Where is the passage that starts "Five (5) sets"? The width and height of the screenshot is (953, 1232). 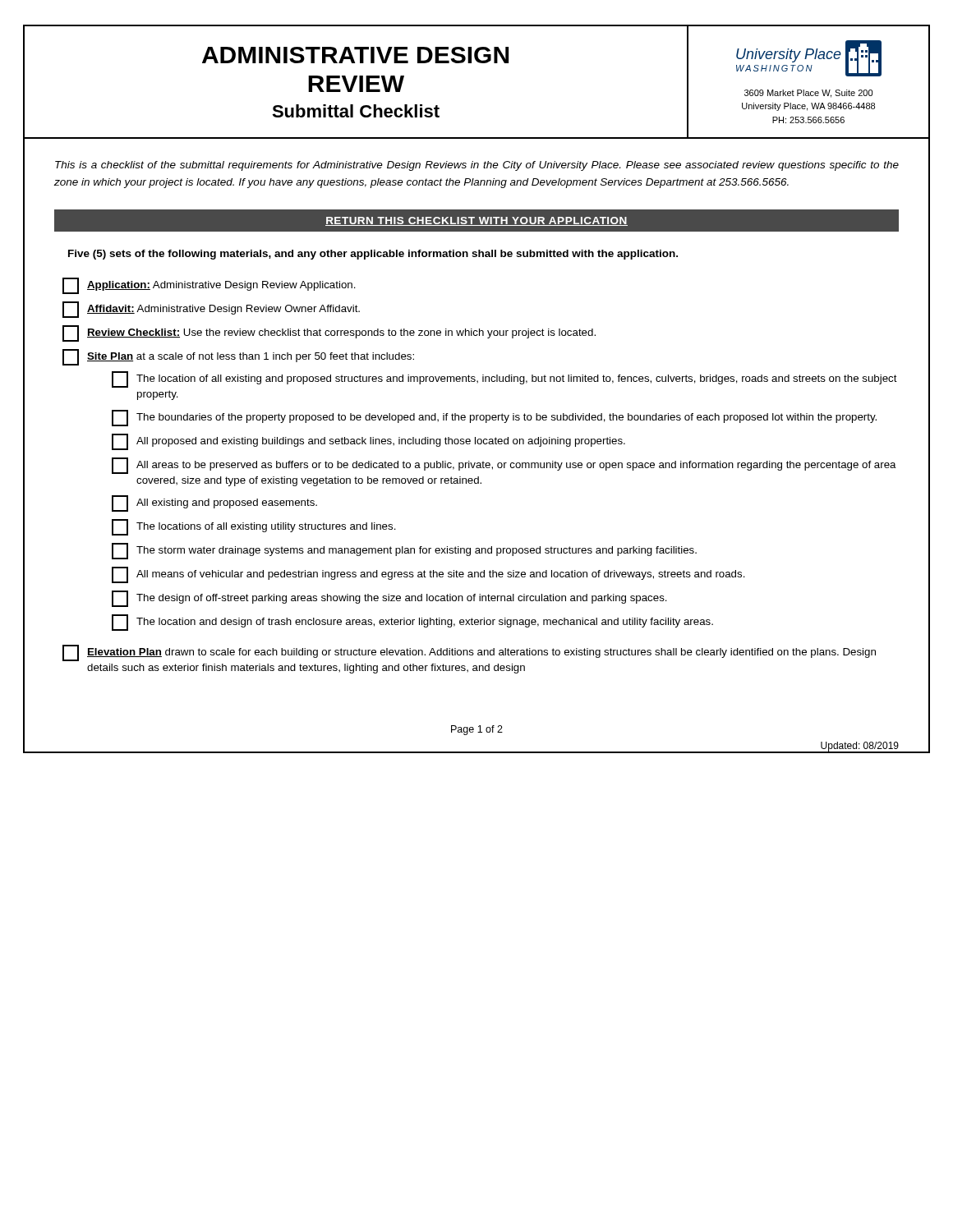tap(373, 253)
